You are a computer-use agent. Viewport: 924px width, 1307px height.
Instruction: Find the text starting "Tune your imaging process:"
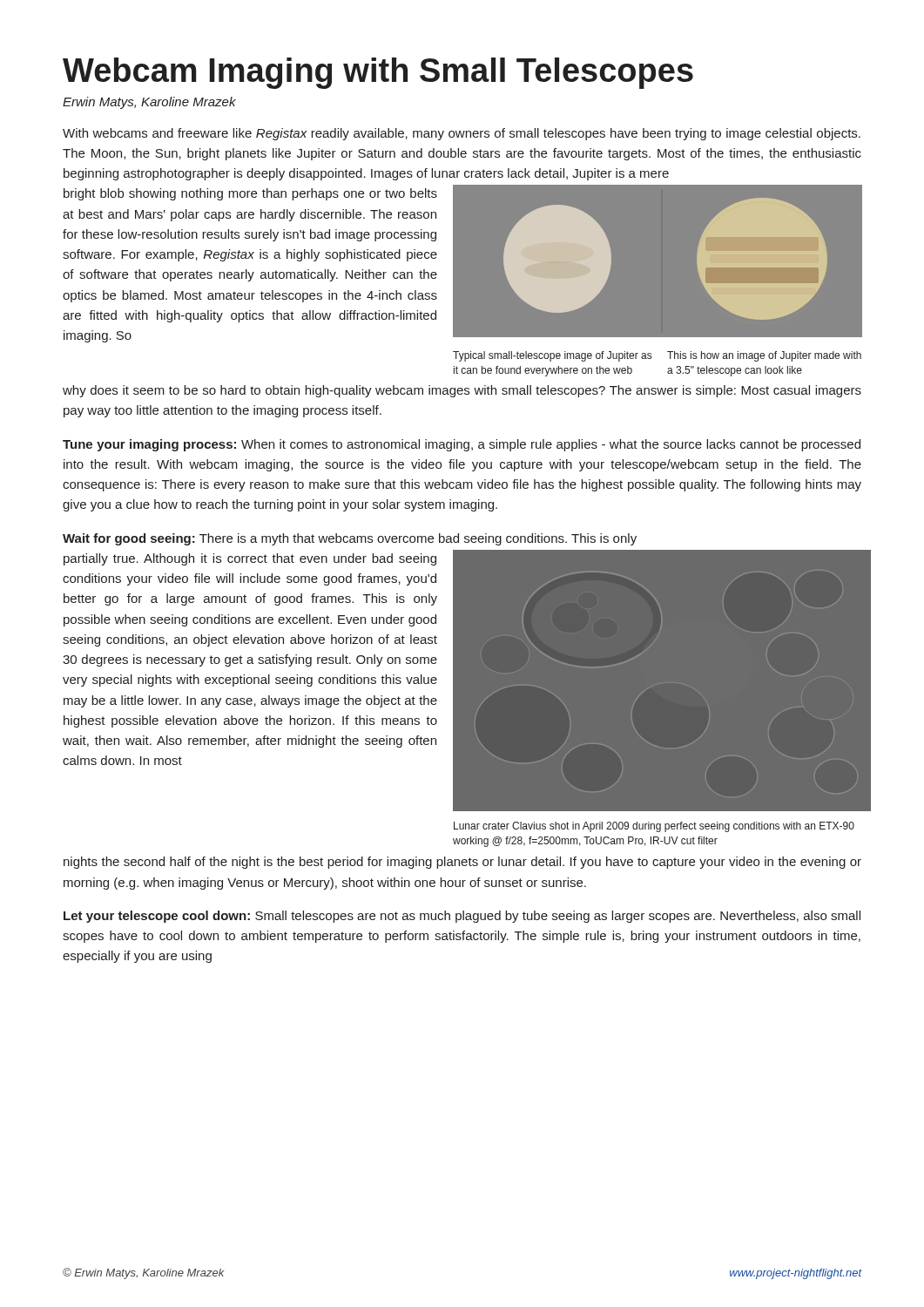pos(462,474)
